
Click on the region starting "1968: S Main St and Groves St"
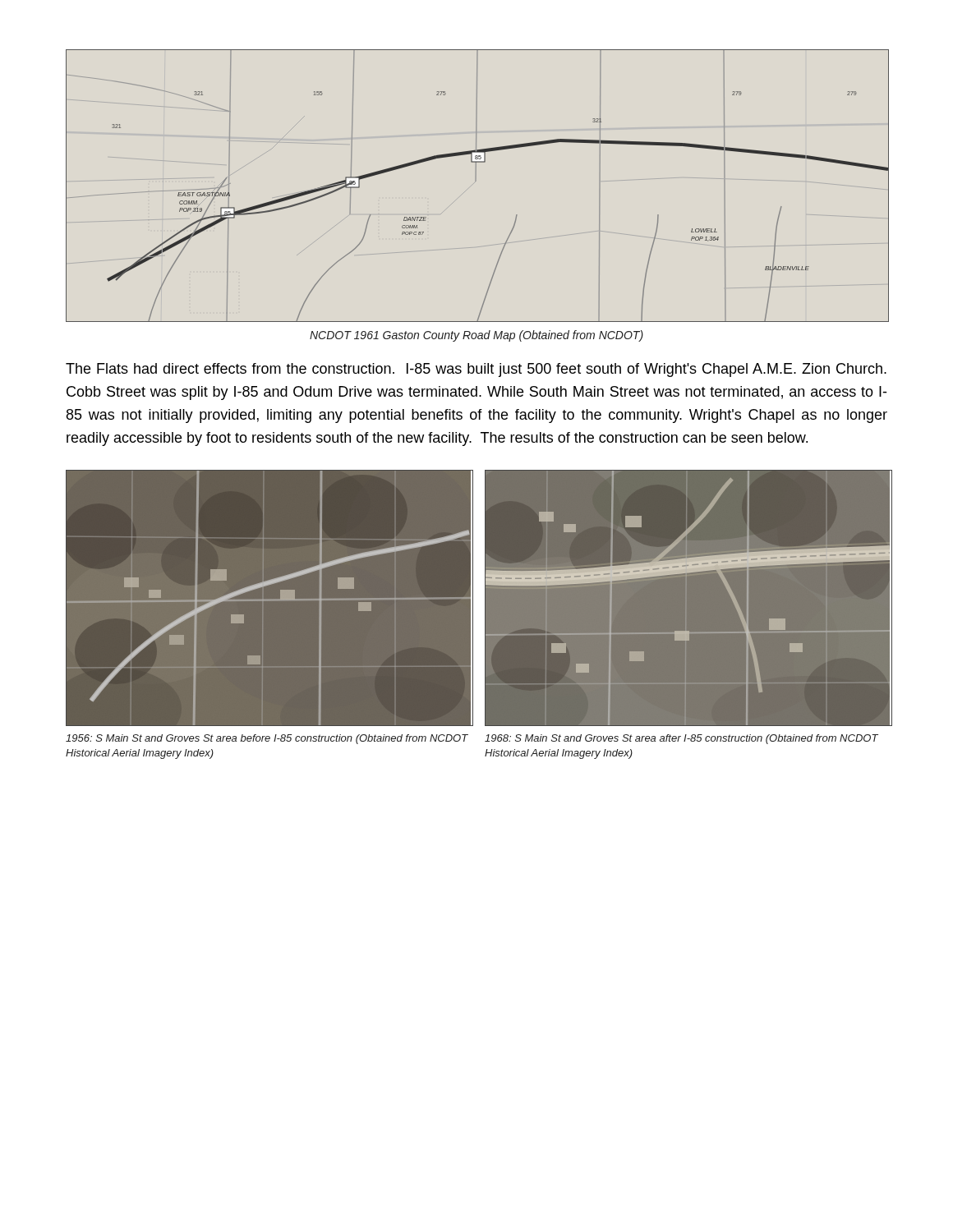tap(681, 745)
